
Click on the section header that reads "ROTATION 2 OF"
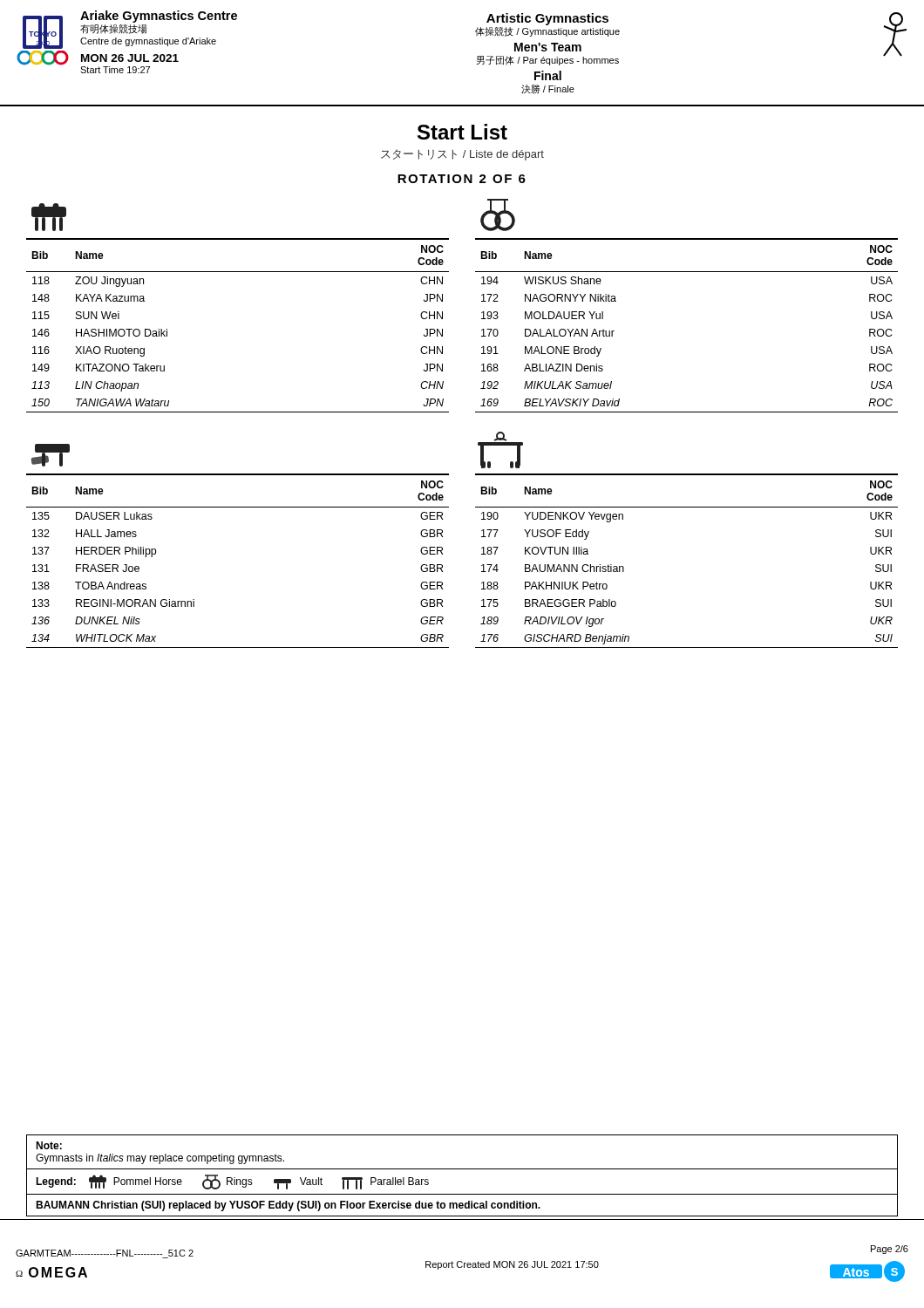click(x=462, y=178)
